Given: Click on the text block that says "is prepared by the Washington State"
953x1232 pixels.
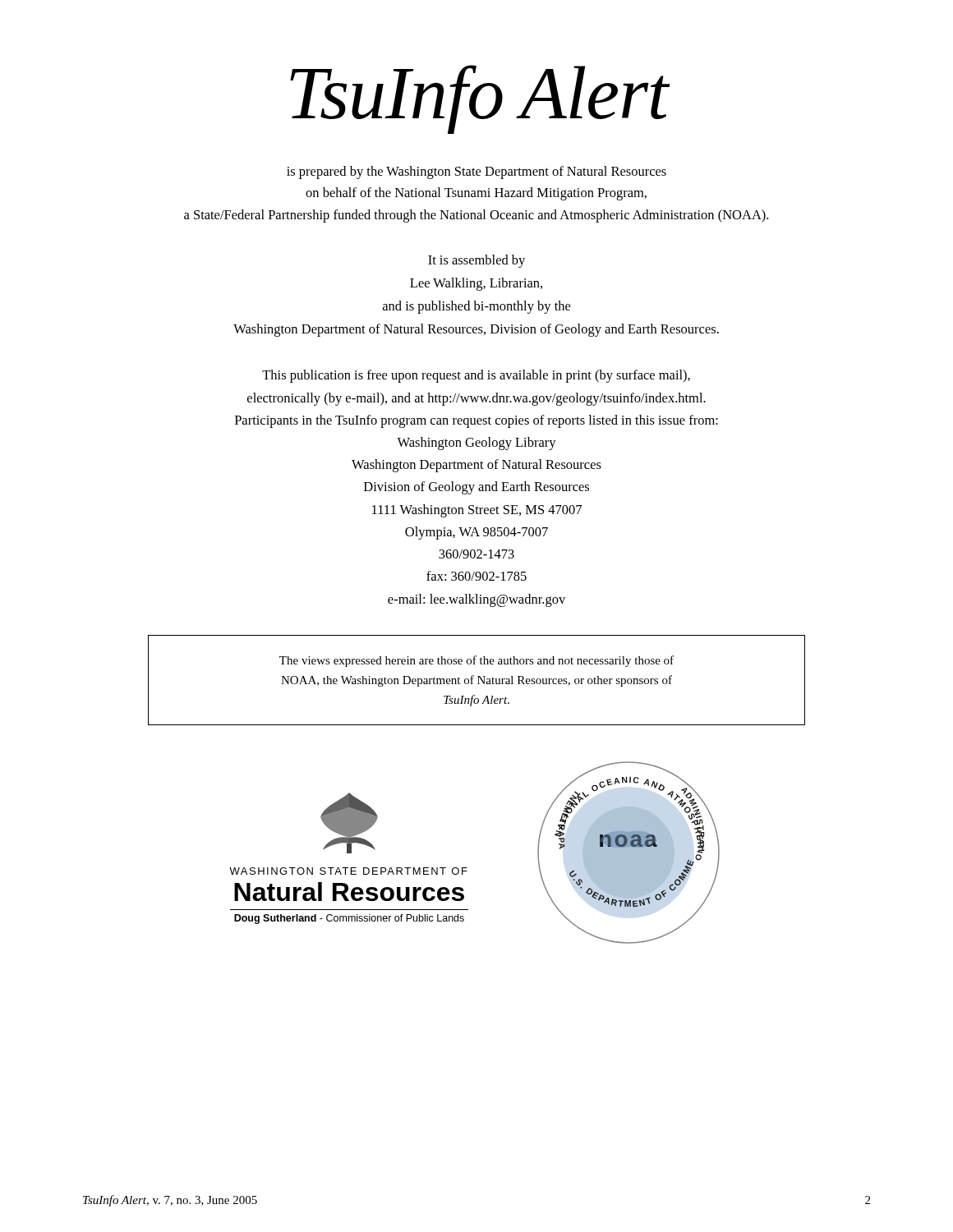Looking at the screenshot, I should point(476,193).
